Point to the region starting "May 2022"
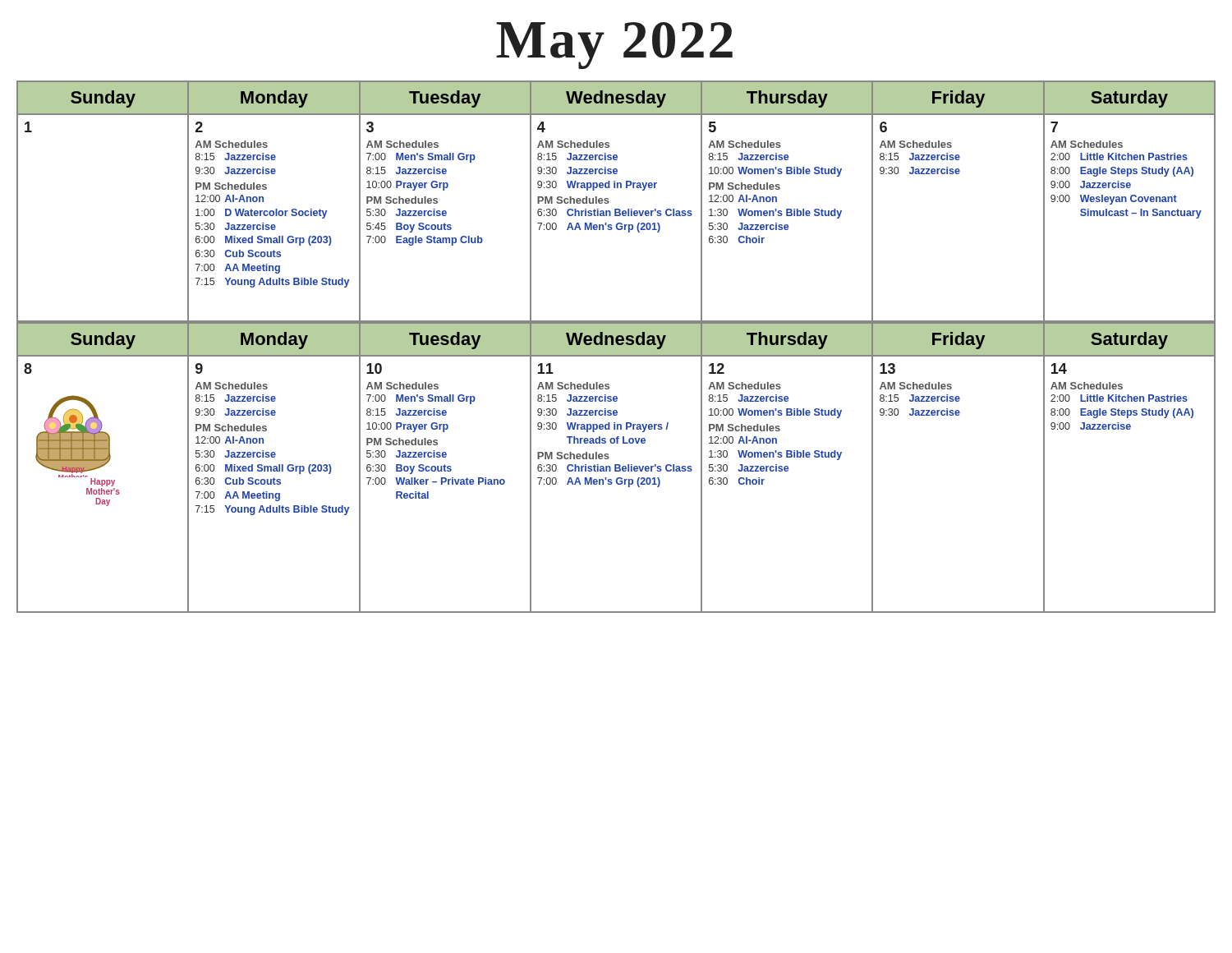1232x953 pixels. pos(616,39)
